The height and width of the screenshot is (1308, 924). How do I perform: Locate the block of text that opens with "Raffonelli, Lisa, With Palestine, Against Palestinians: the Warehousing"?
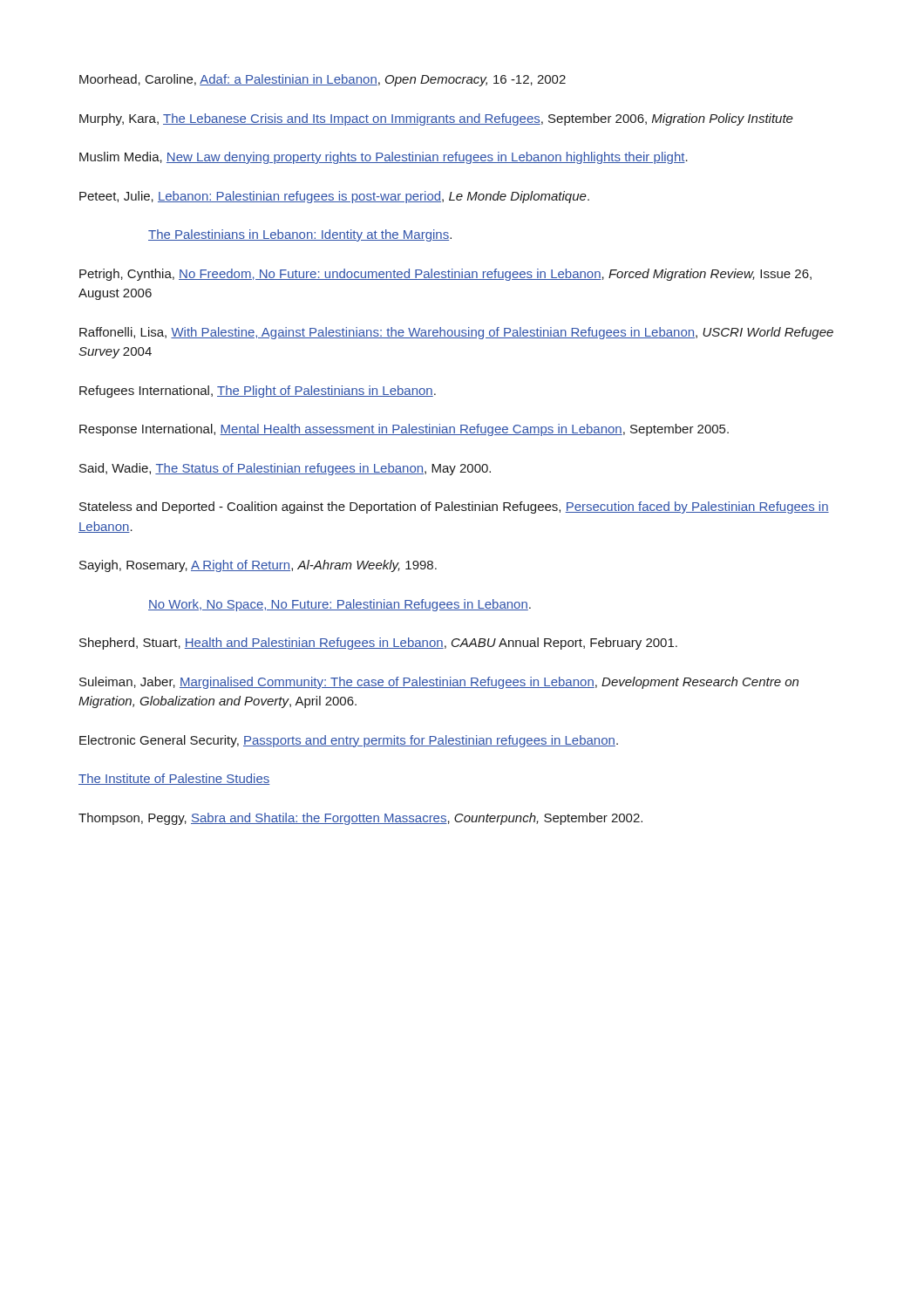pos(456,341)
